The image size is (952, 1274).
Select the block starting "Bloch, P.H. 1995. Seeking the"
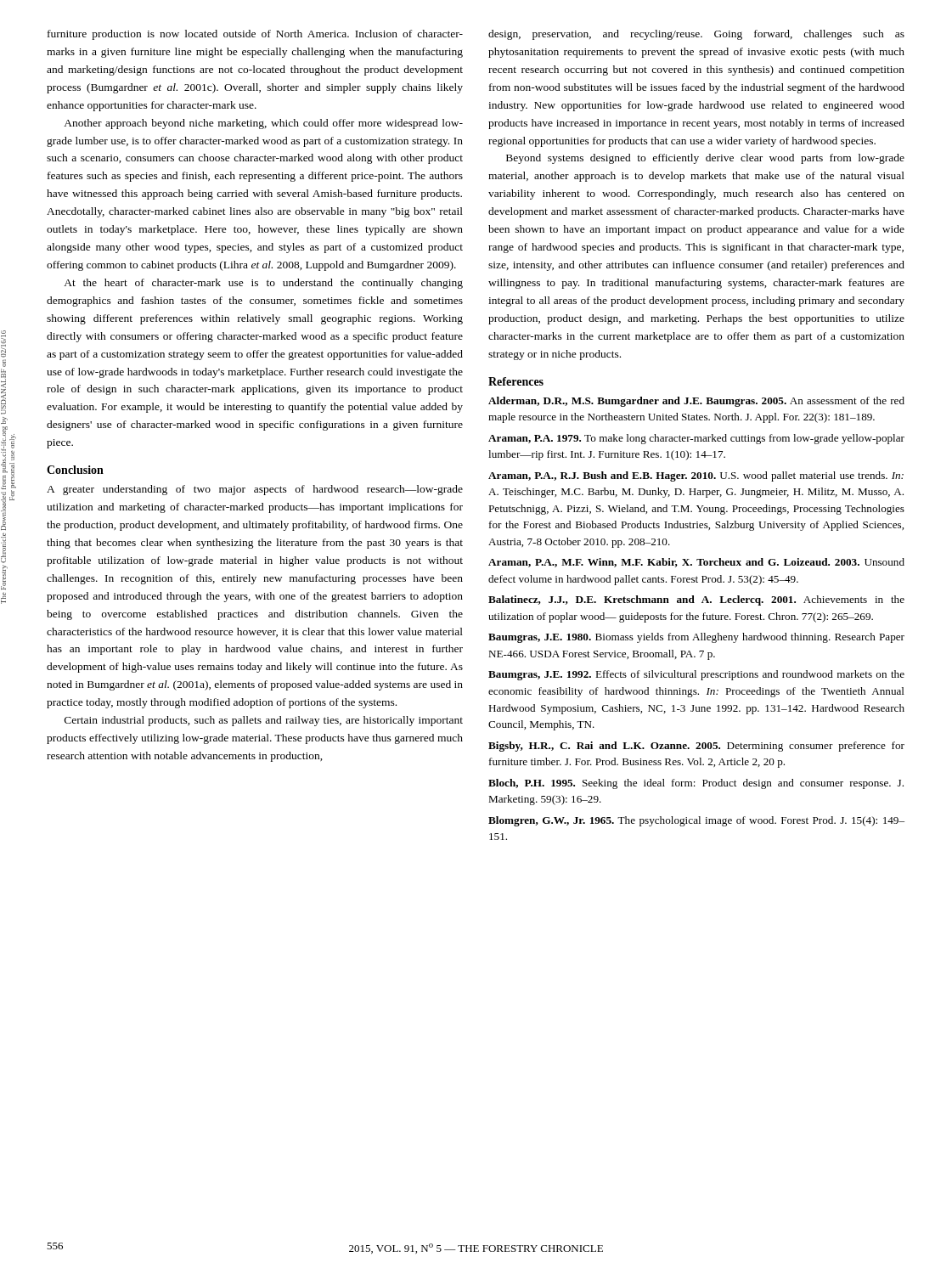[696, 791]
